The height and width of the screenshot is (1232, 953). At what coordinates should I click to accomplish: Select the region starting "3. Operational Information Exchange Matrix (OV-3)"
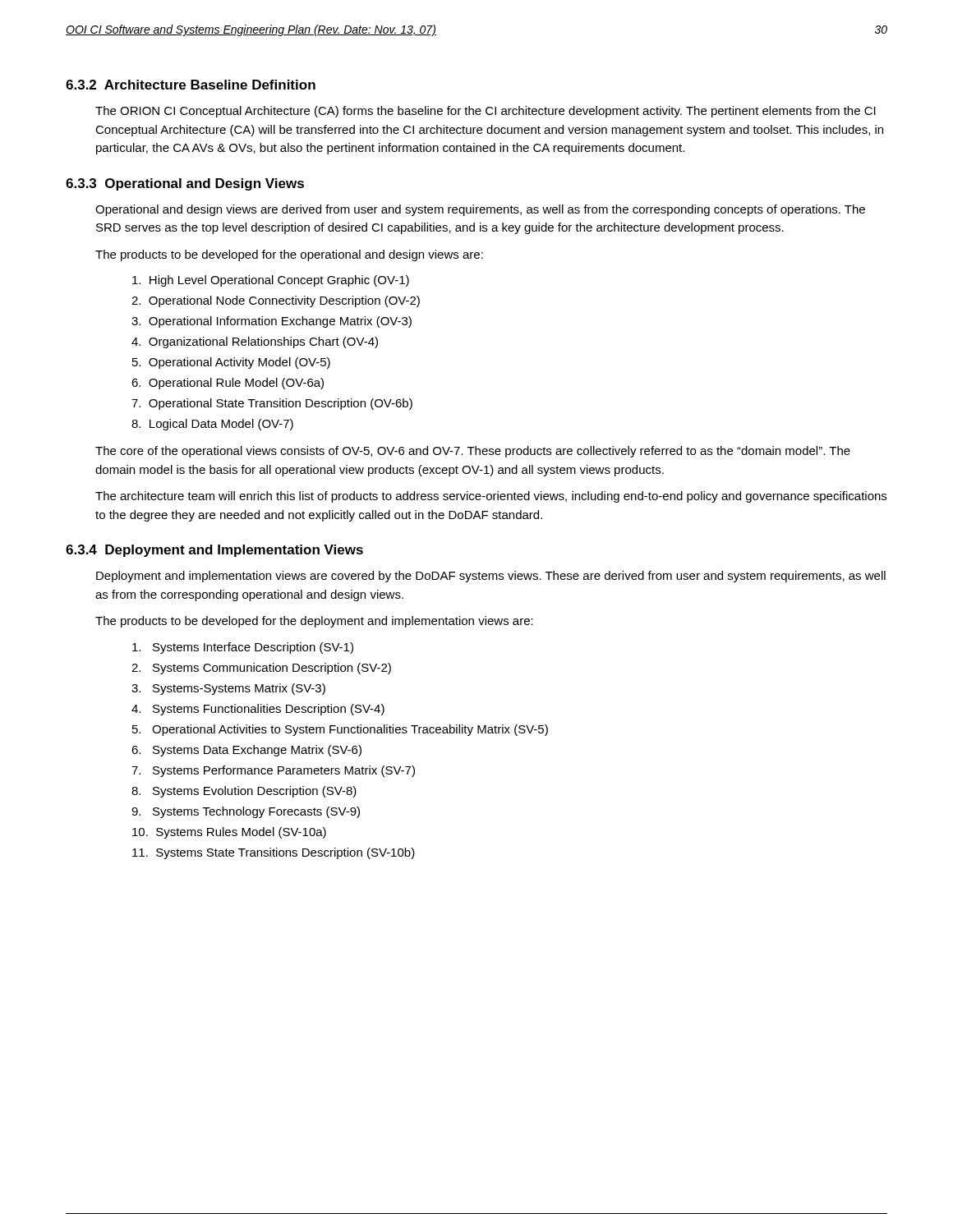272,321
